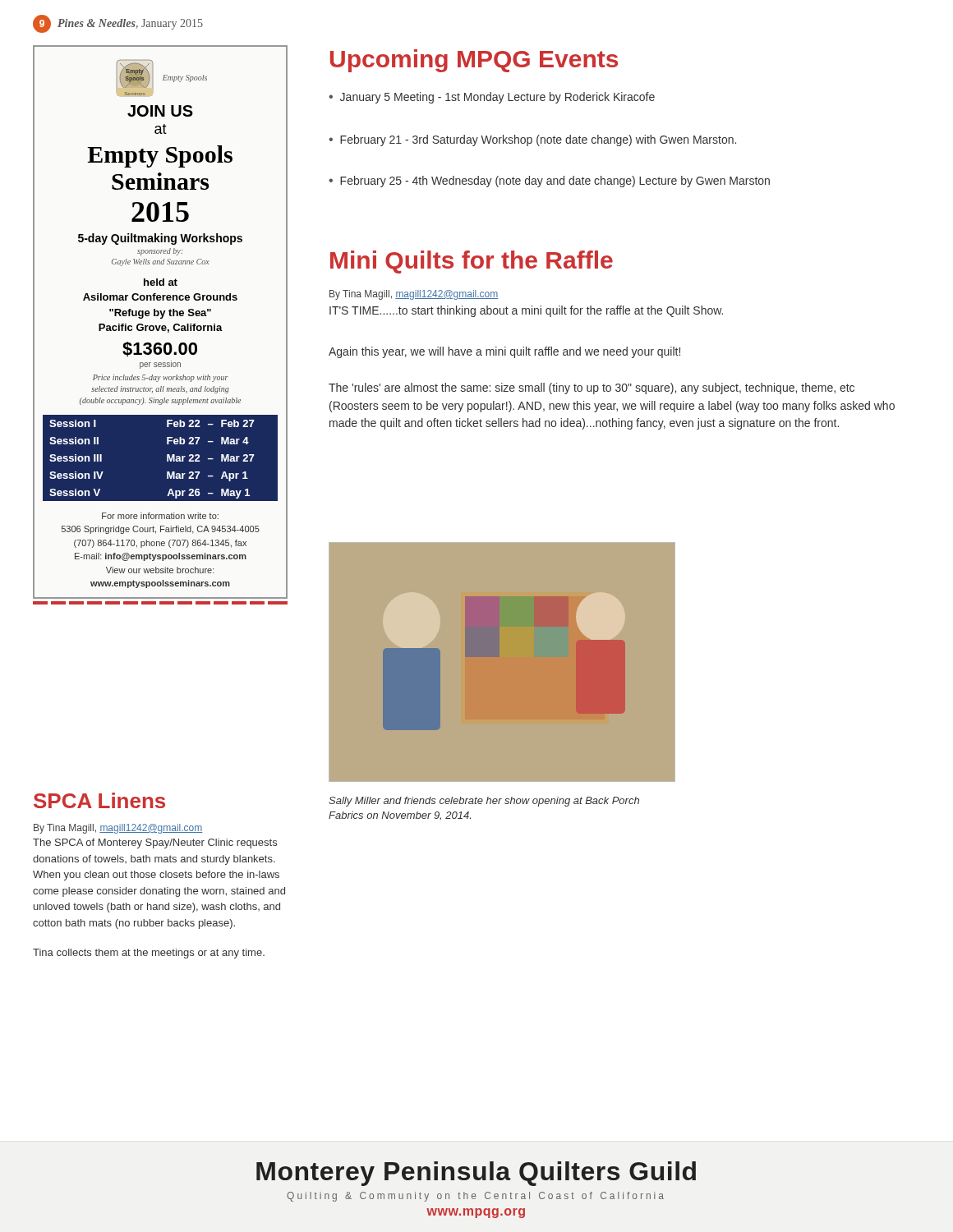
Task: Point to "Mini Quilts for the Raffle"
Action: point(471,260)
